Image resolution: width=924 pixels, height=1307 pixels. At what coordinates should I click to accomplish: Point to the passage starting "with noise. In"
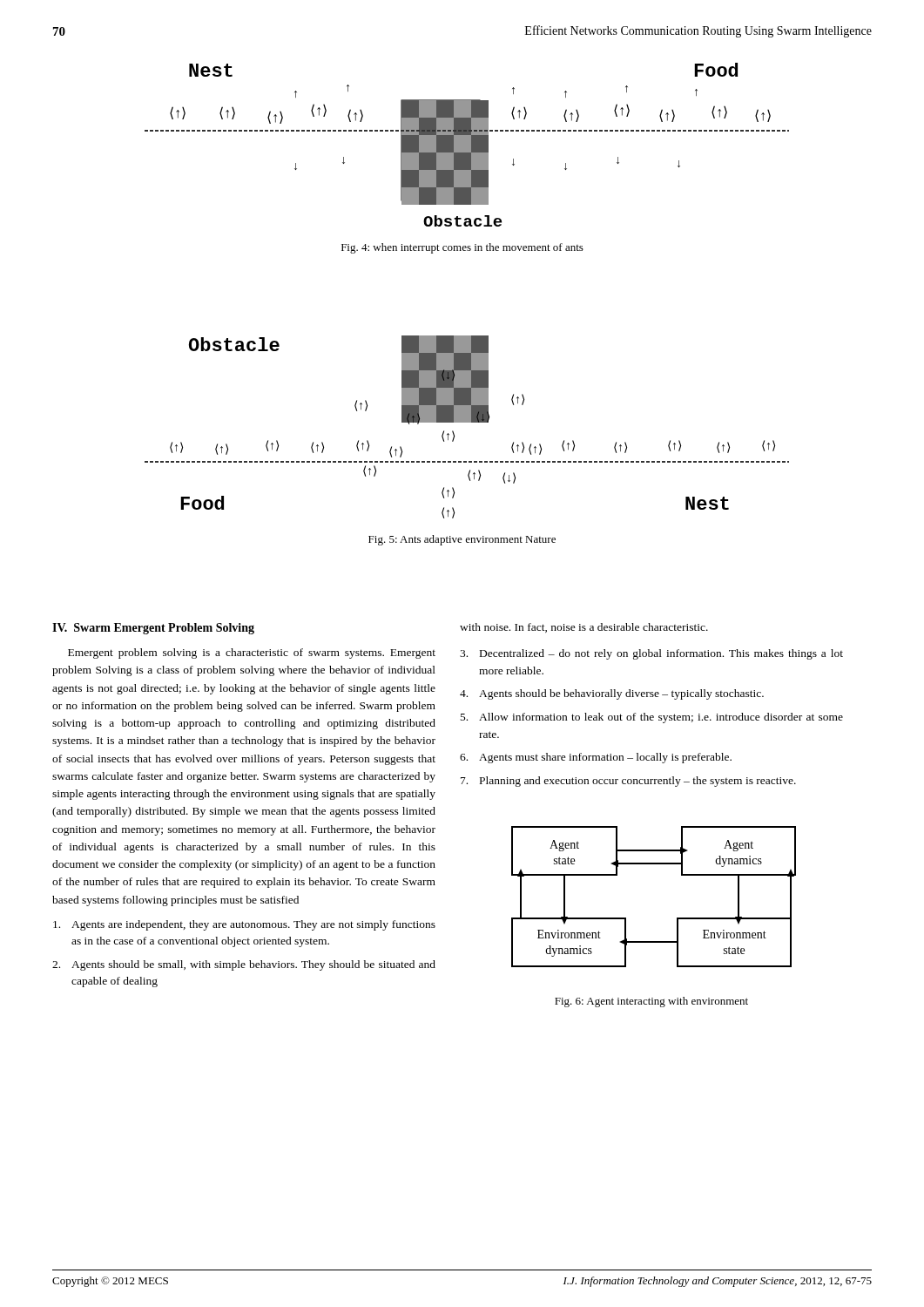(584, 627)
